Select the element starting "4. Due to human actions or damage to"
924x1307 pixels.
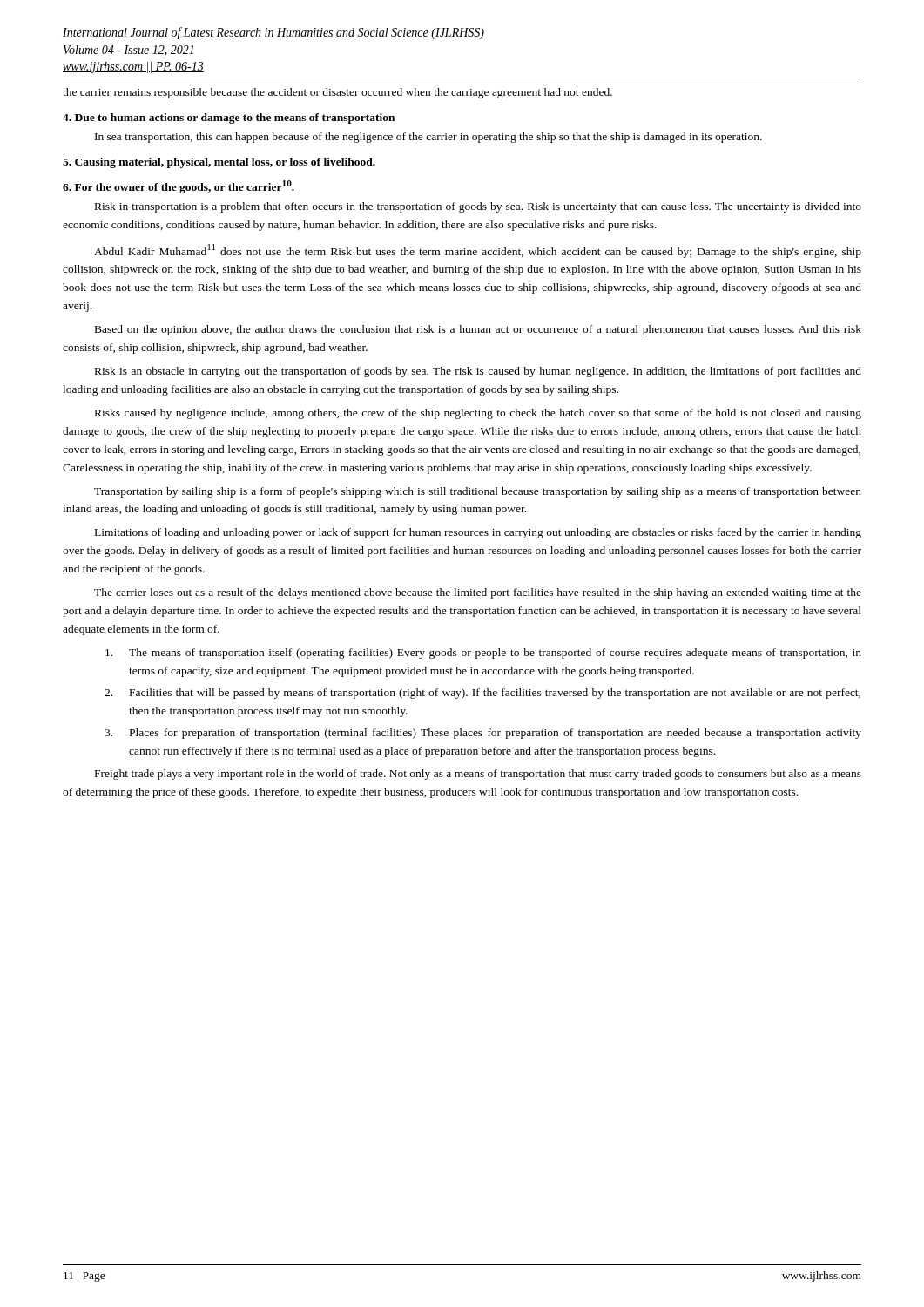[229, 117]
